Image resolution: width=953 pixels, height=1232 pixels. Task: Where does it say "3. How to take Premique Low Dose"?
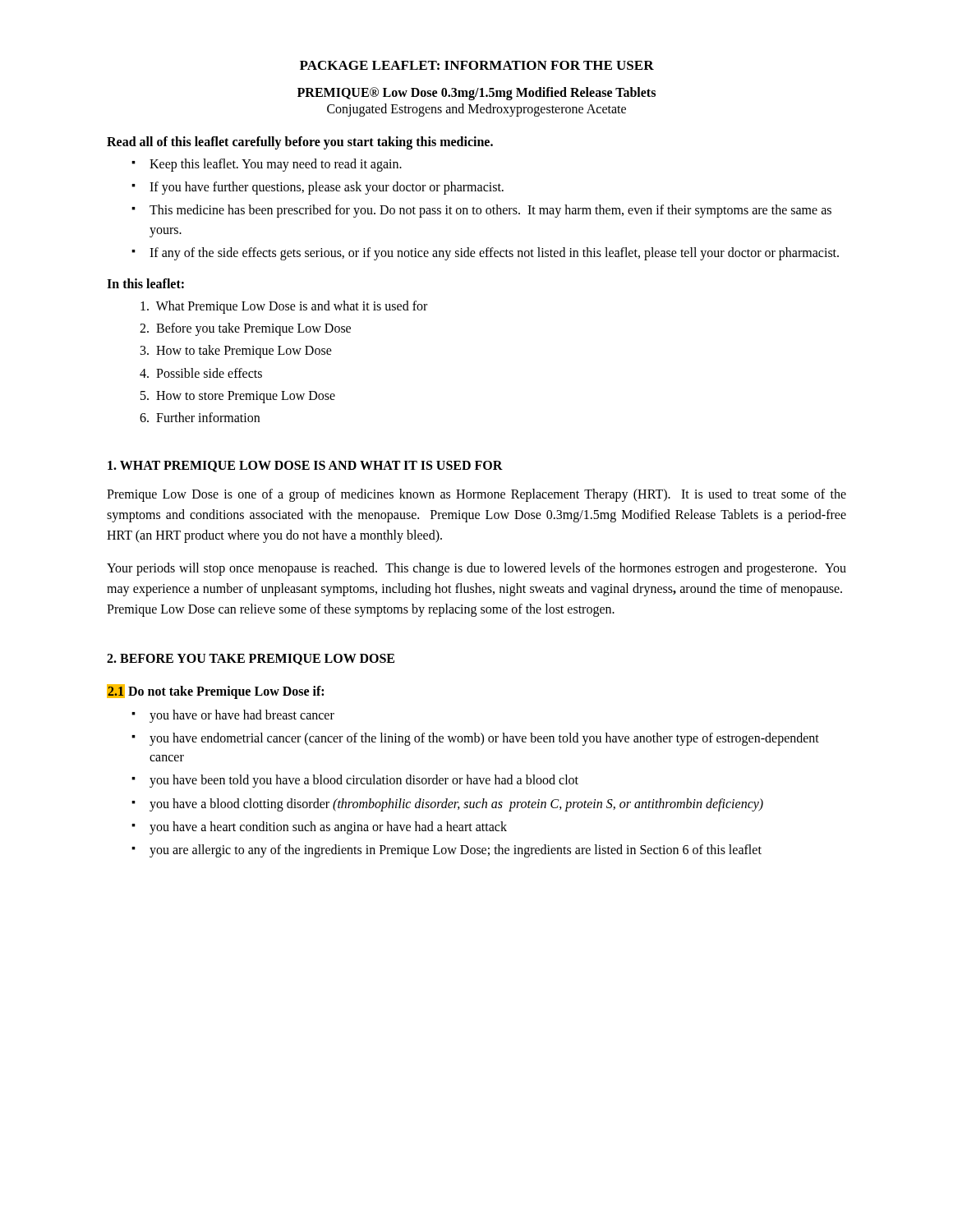(x=236, y=352)
